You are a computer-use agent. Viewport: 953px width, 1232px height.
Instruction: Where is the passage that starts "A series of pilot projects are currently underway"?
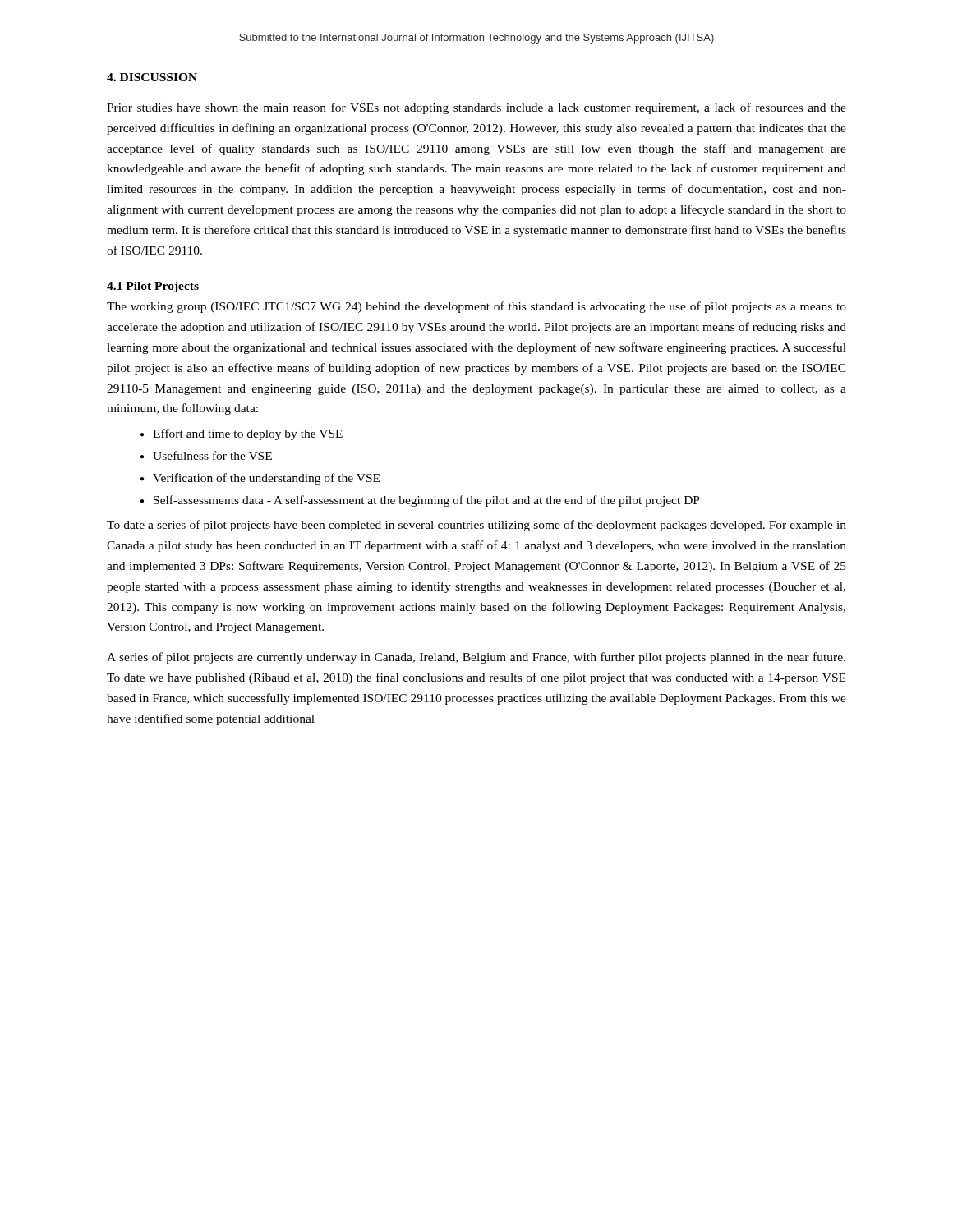click(x=476, y=687)
